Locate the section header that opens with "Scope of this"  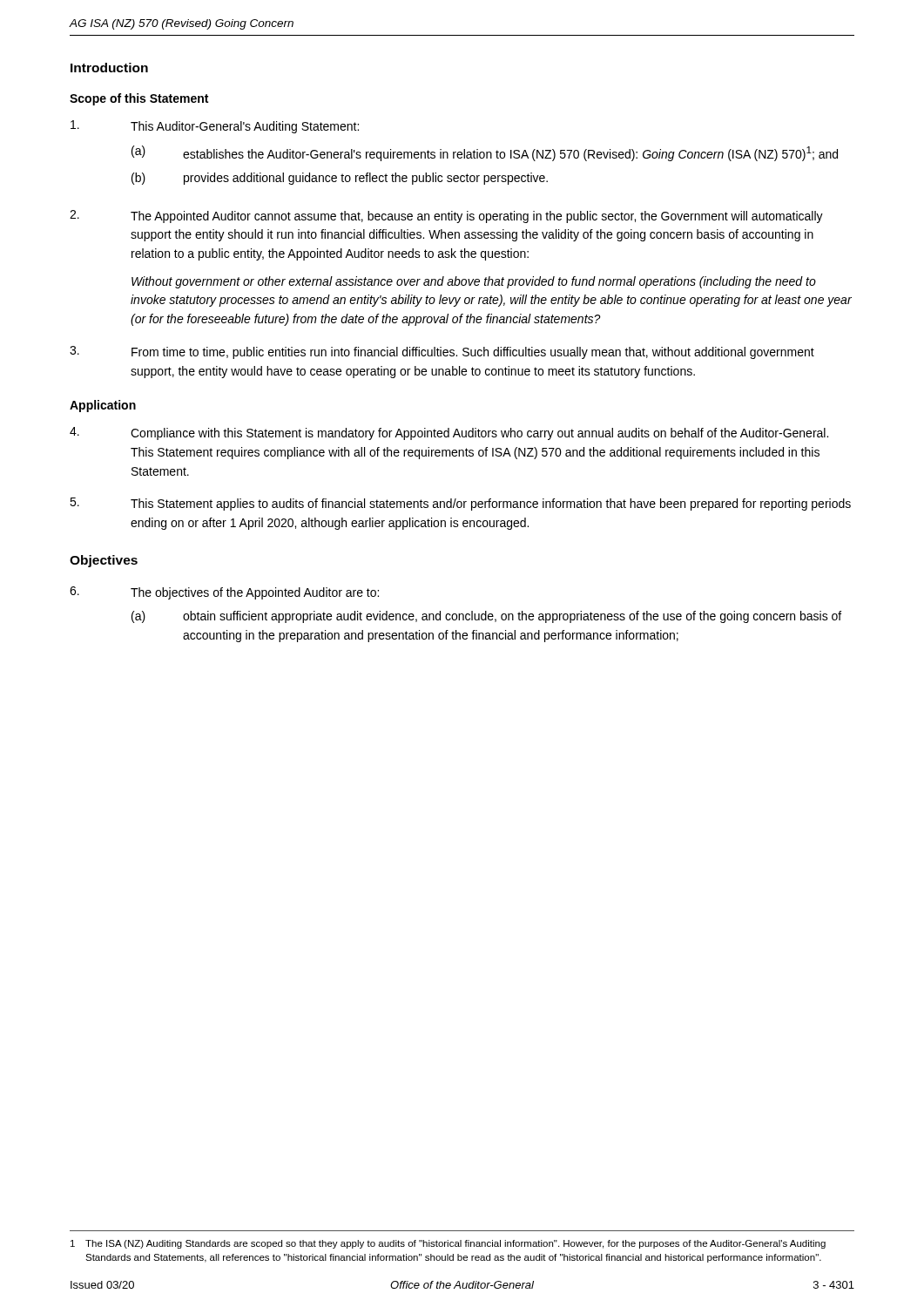(139, 98)
